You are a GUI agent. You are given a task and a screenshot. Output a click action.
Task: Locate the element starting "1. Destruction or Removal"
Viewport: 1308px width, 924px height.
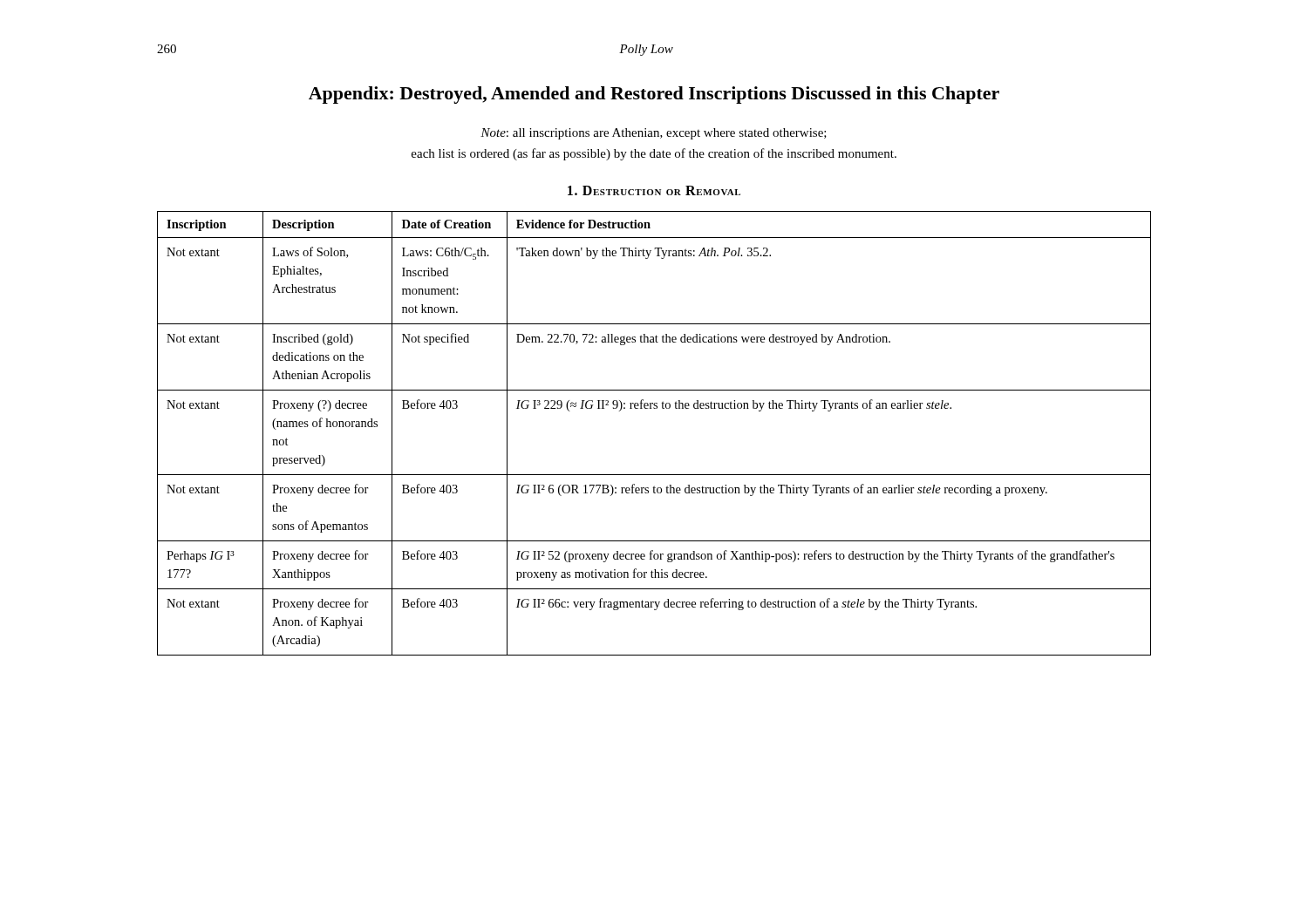[654, 190]
